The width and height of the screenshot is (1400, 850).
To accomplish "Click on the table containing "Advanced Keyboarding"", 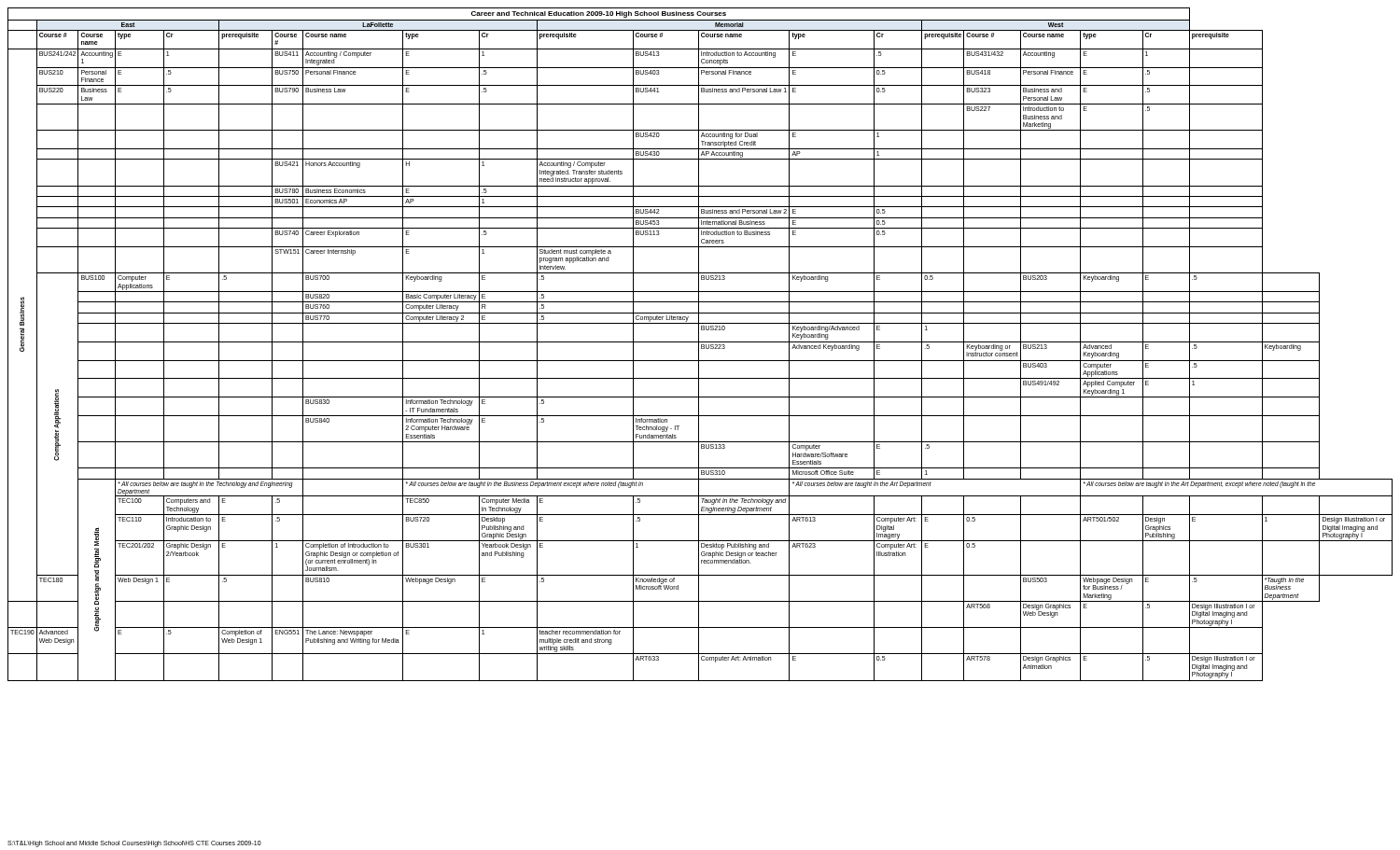I will click(x=700, y=344).
